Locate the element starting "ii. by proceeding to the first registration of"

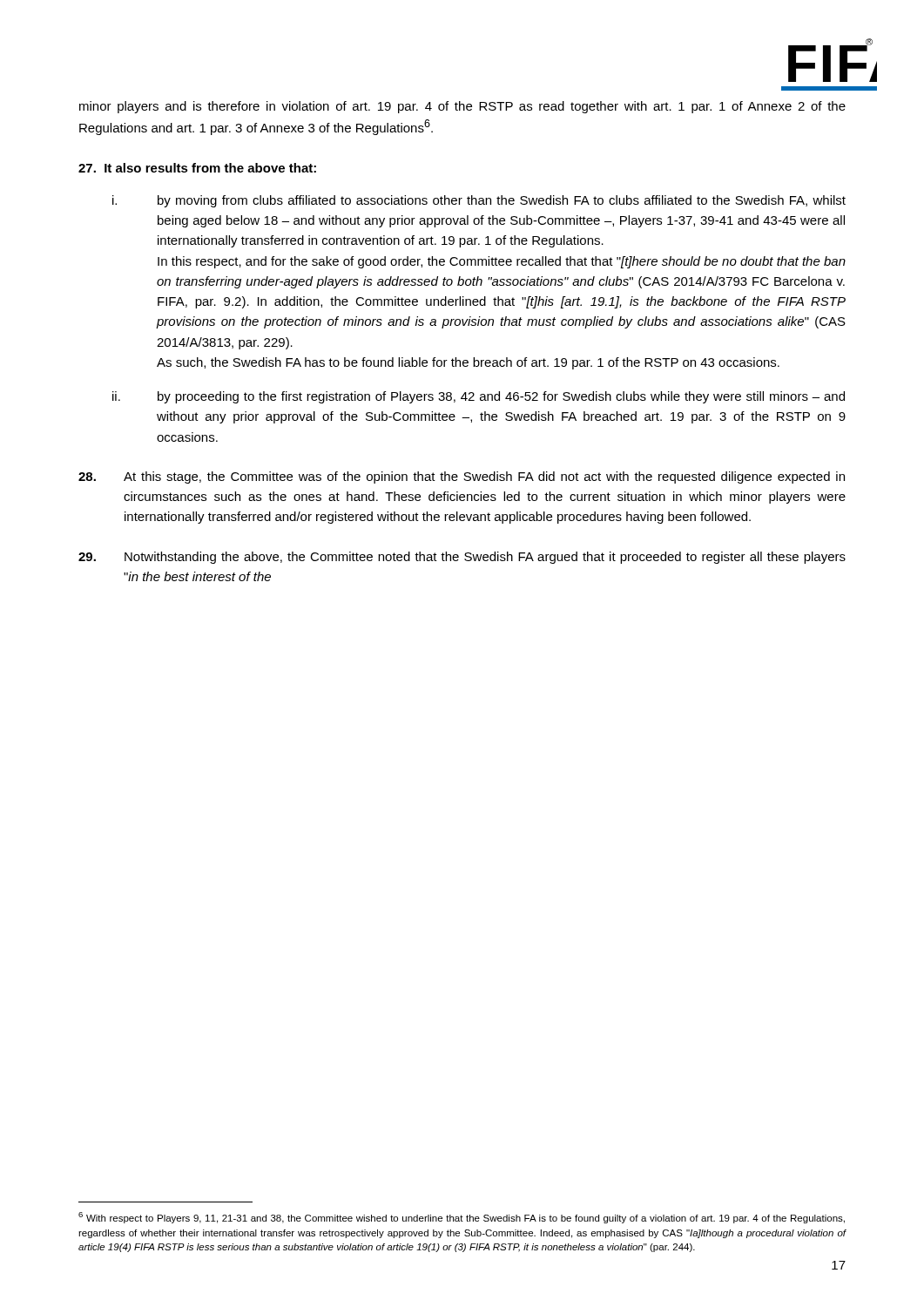tap(479, 416)
